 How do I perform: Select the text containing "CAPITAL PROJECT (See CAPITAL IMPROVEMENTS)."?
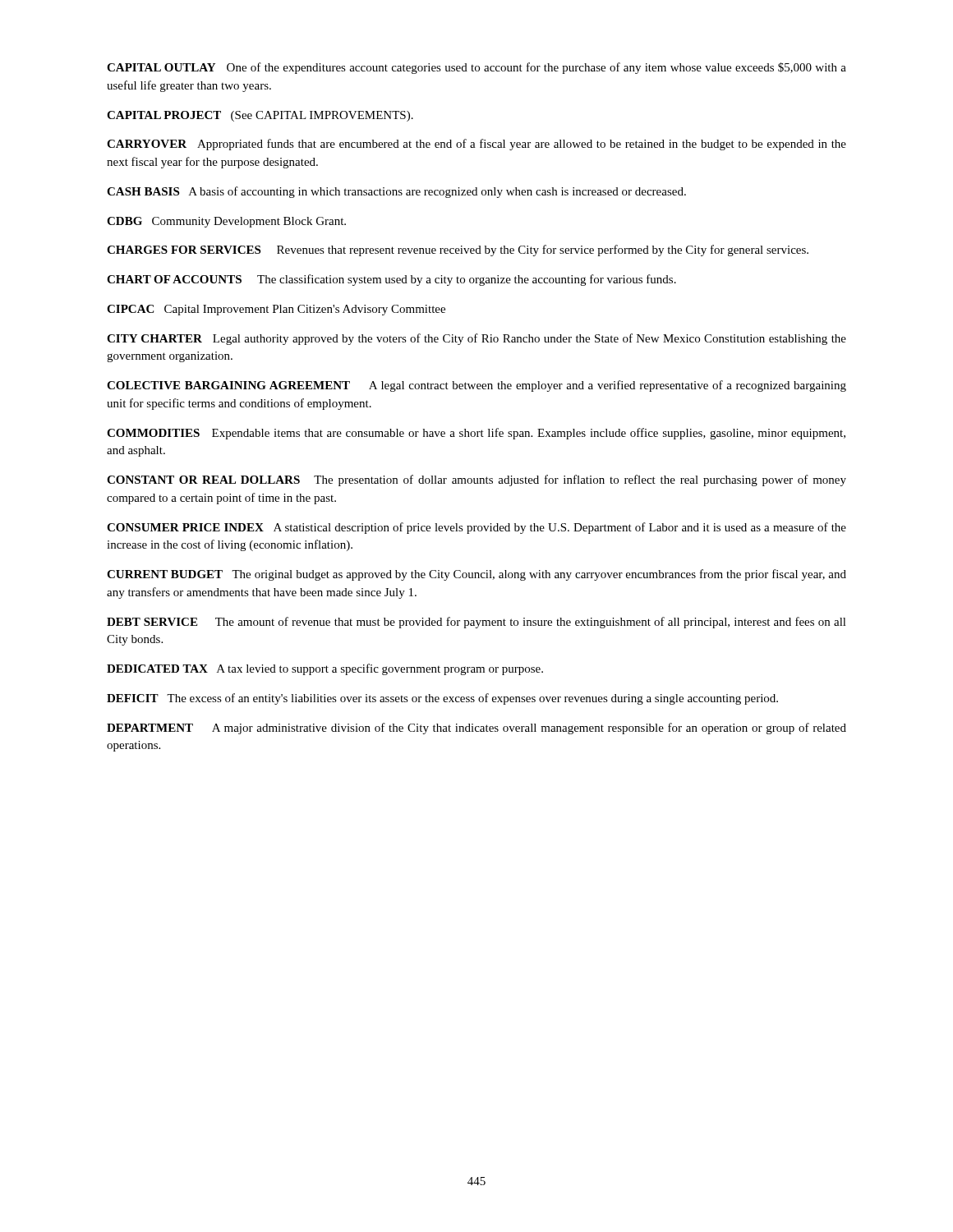click(260, 115)
